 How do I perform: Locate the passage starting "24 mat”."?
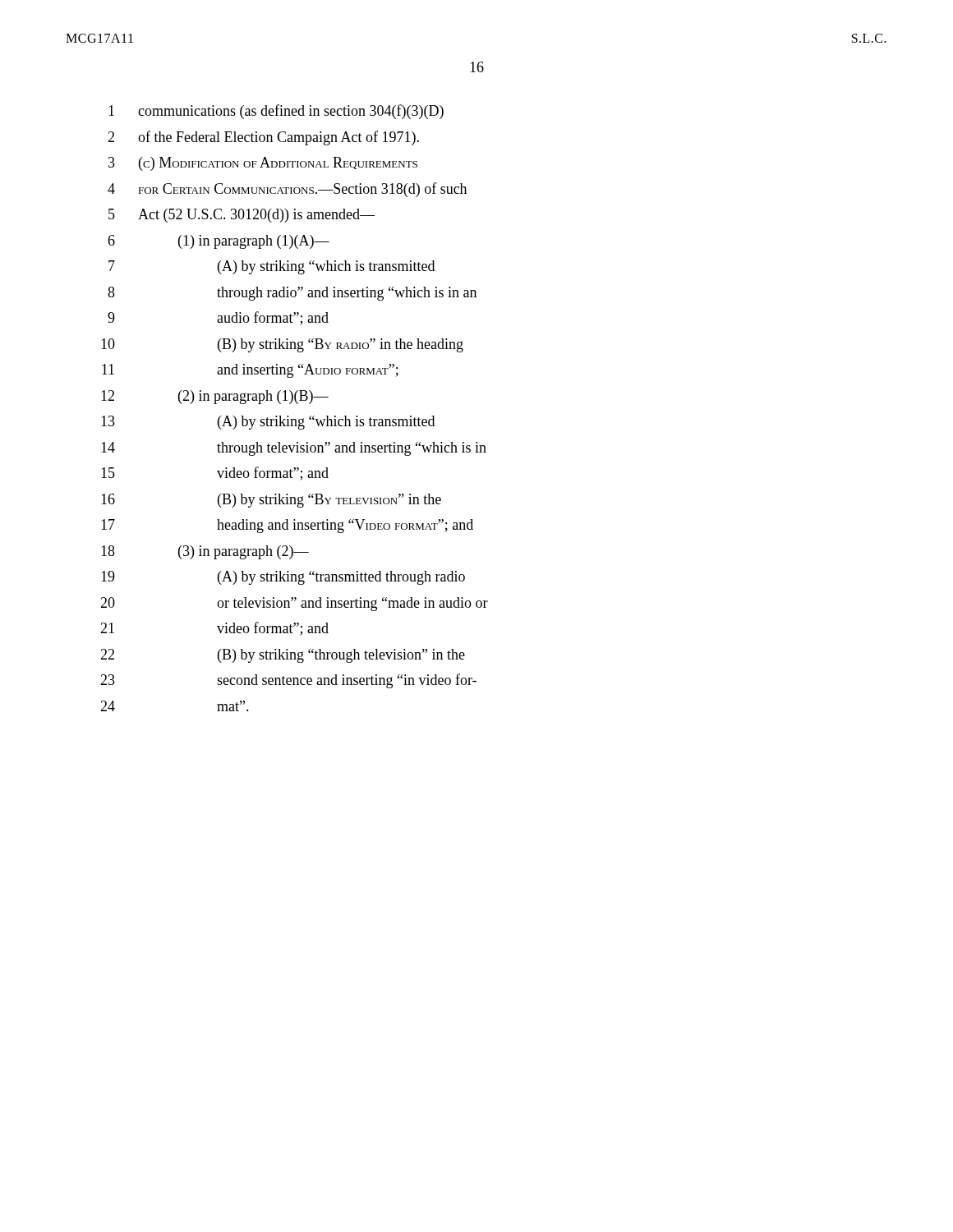pos(112,706)
